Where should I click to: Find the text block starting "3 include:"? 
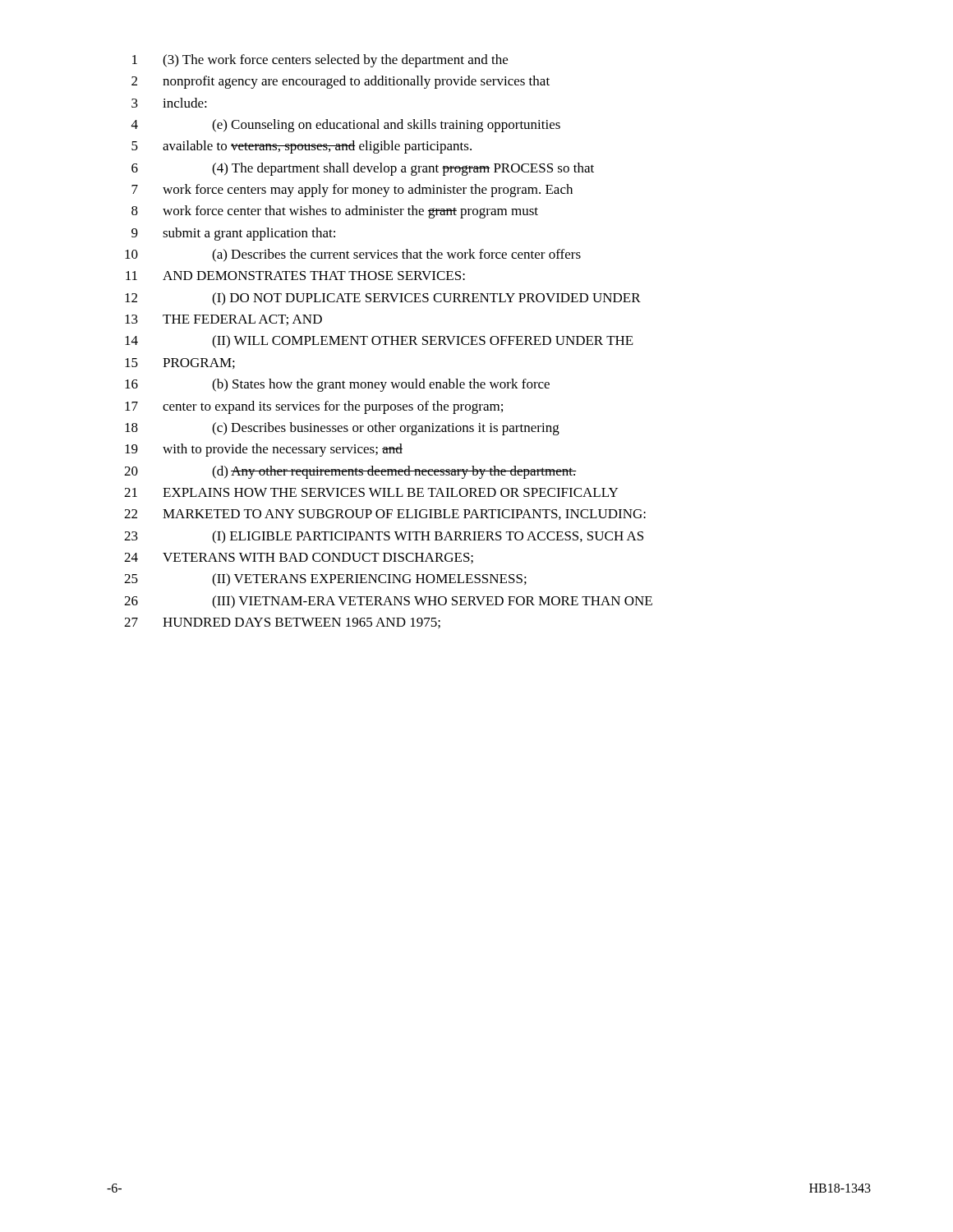[x=169, y=103]
